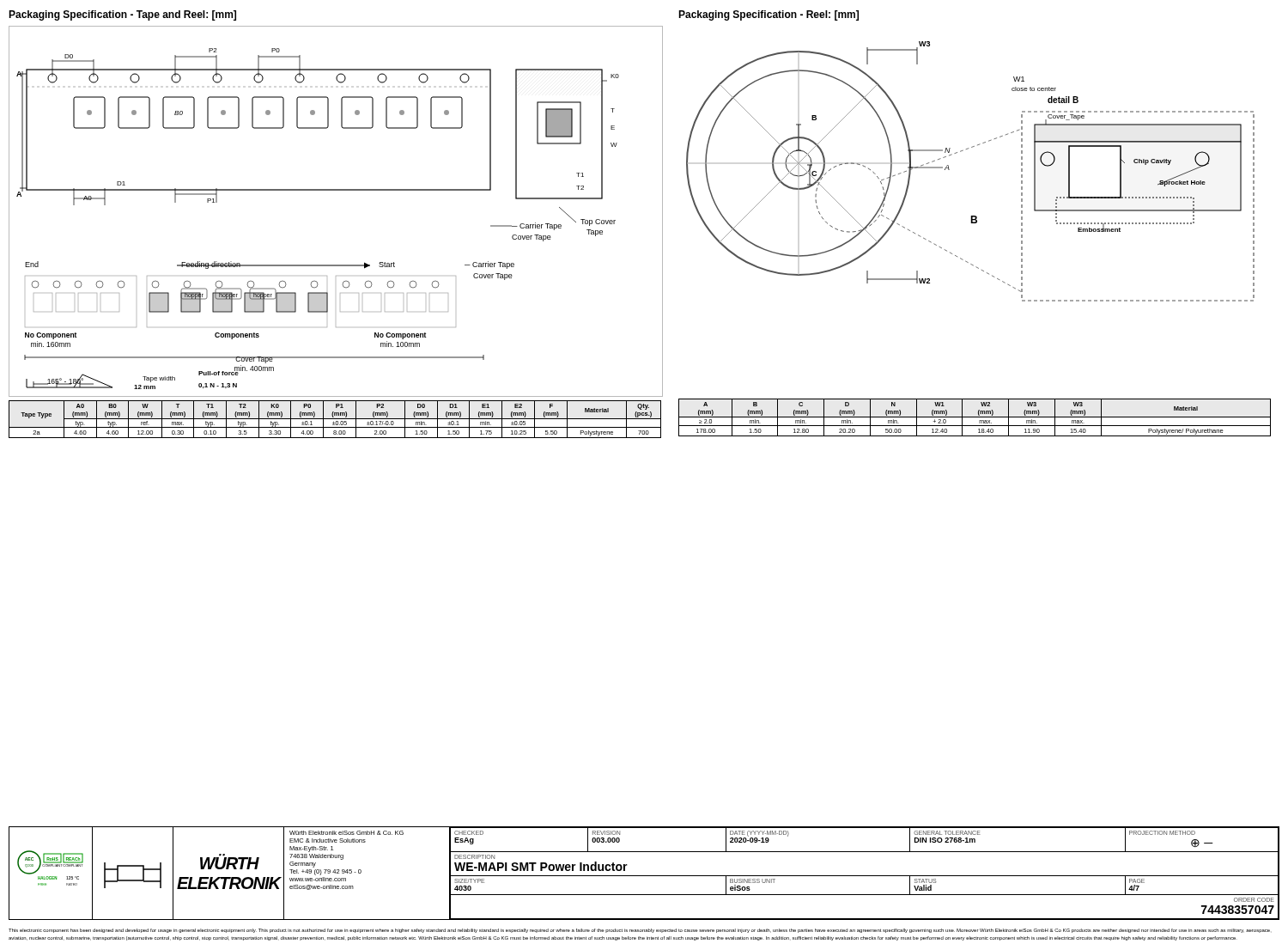Find the text block starting "This electronic component has been"
Image resolution: width=1288 pixels, height=944 pixels.
640,934
